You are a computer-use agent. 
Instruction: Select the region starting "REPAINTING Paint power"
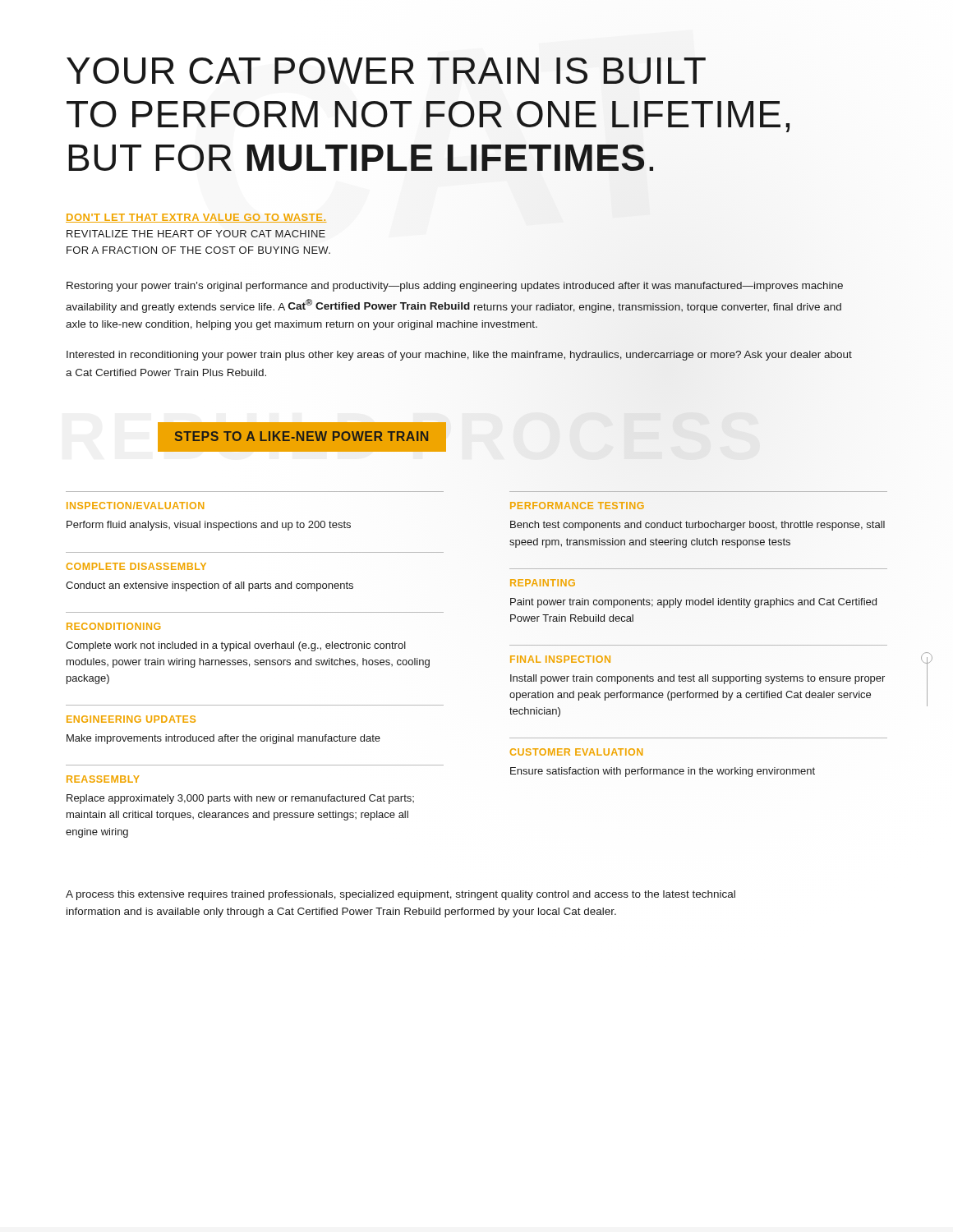coord(698,602)
